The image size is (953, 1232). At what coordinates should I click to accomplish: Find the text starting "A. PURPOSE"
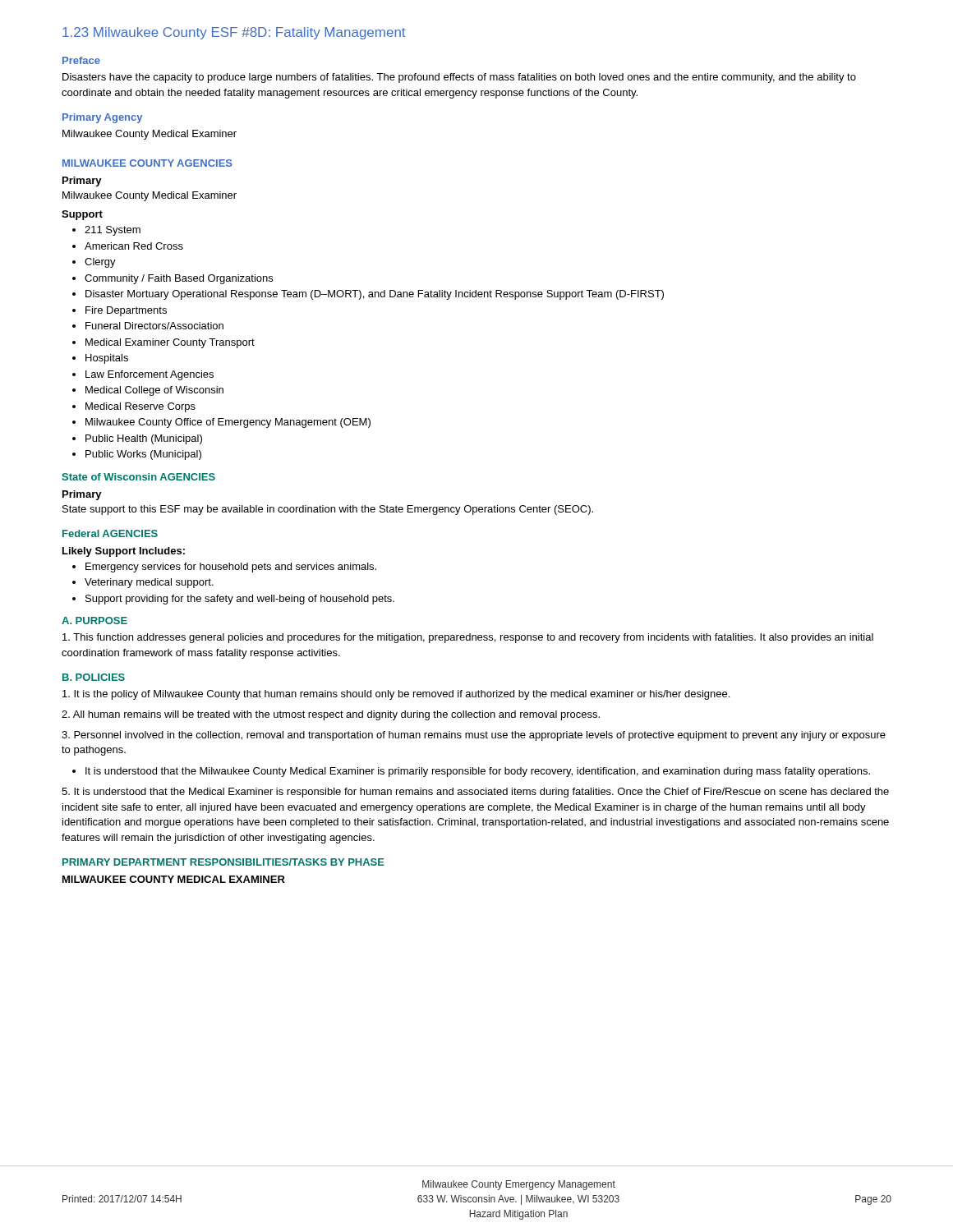point(94,621)
